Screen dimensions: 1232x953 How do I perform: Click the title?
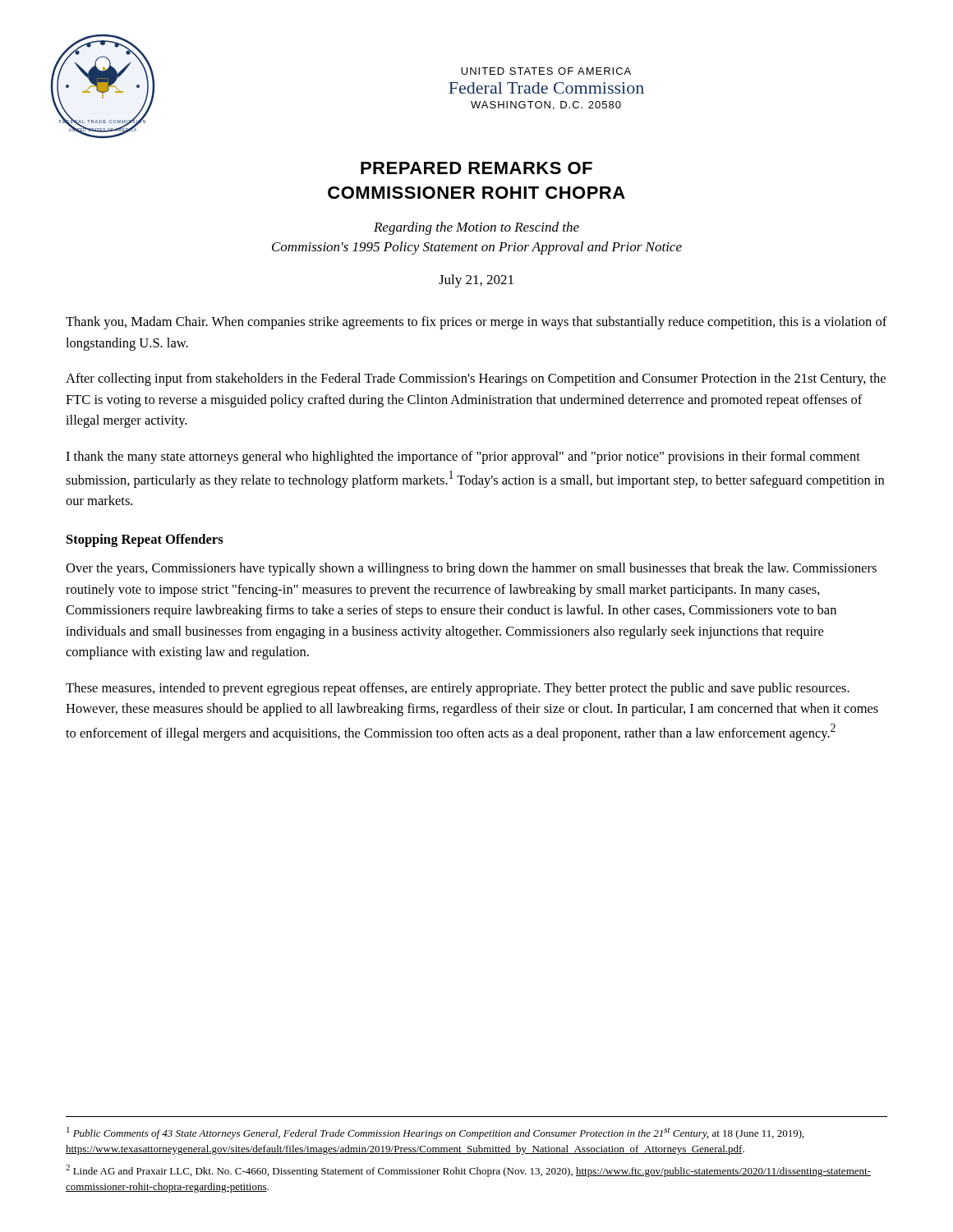click(x=476, y=180)
